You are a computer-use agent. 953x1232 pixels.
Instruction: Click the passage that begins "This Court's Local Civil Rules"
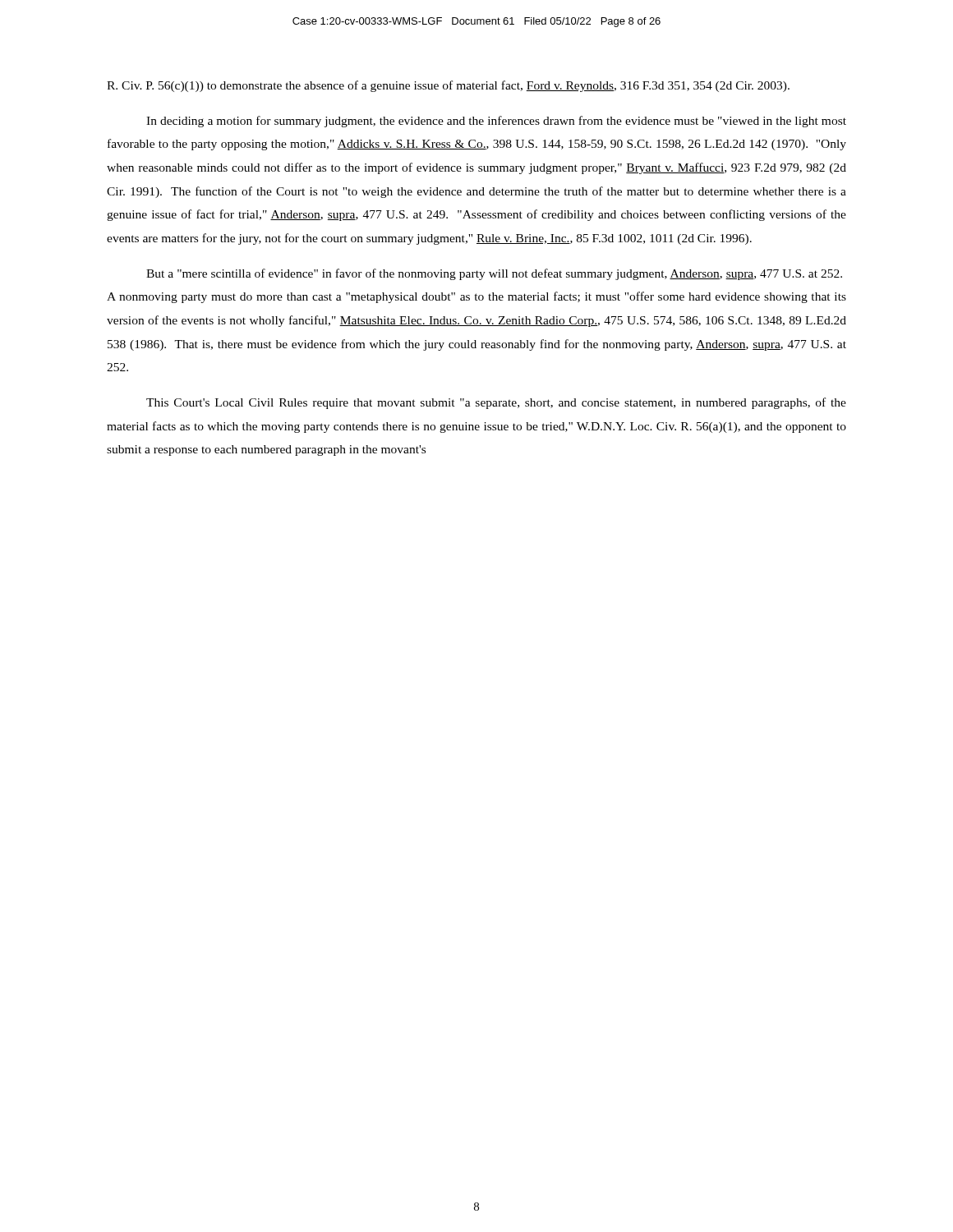click(x=476, y=426)
